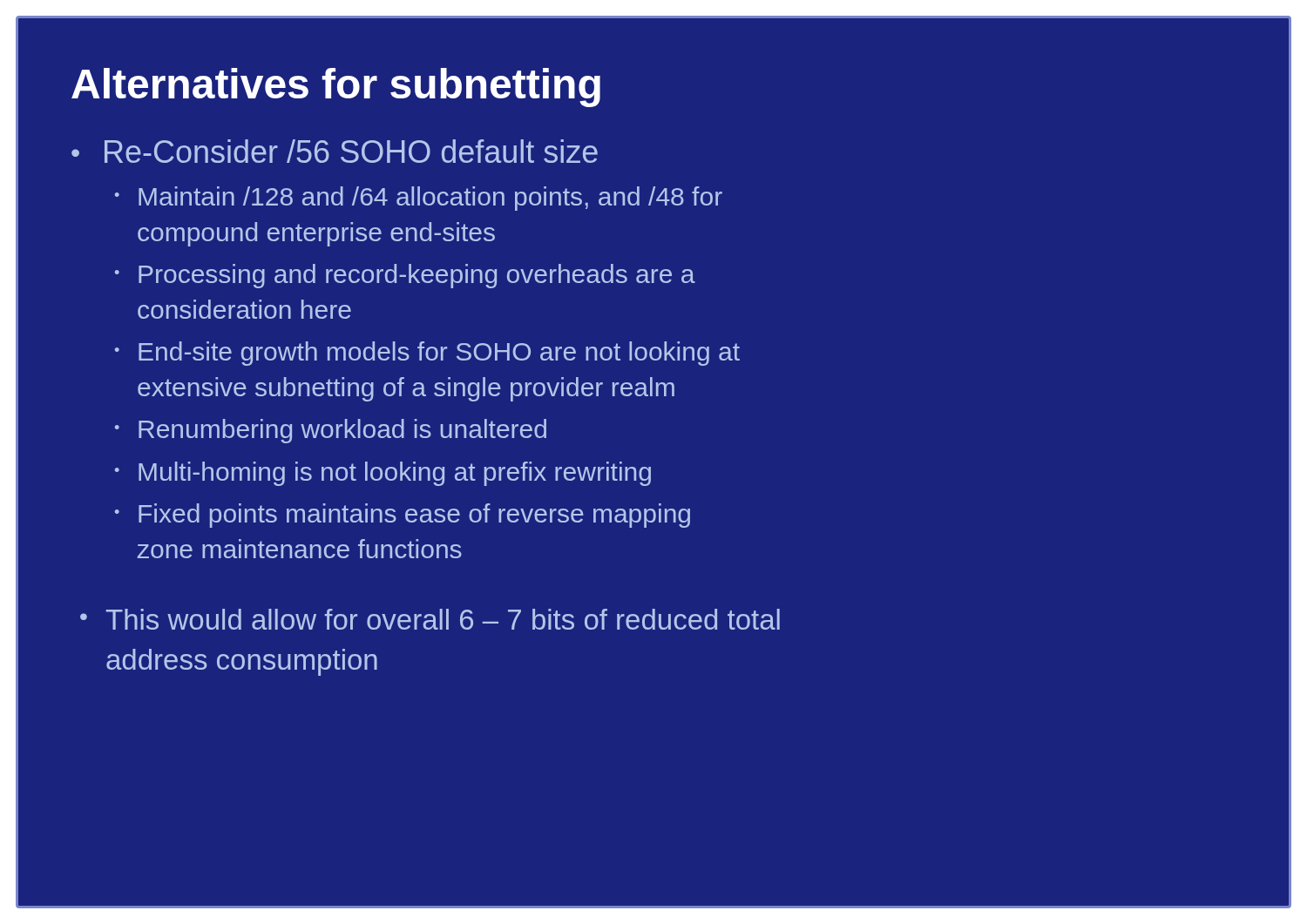Click the passage that begins "• Fixed points maintains"
1307x924 pixels.
click(403, 532)
